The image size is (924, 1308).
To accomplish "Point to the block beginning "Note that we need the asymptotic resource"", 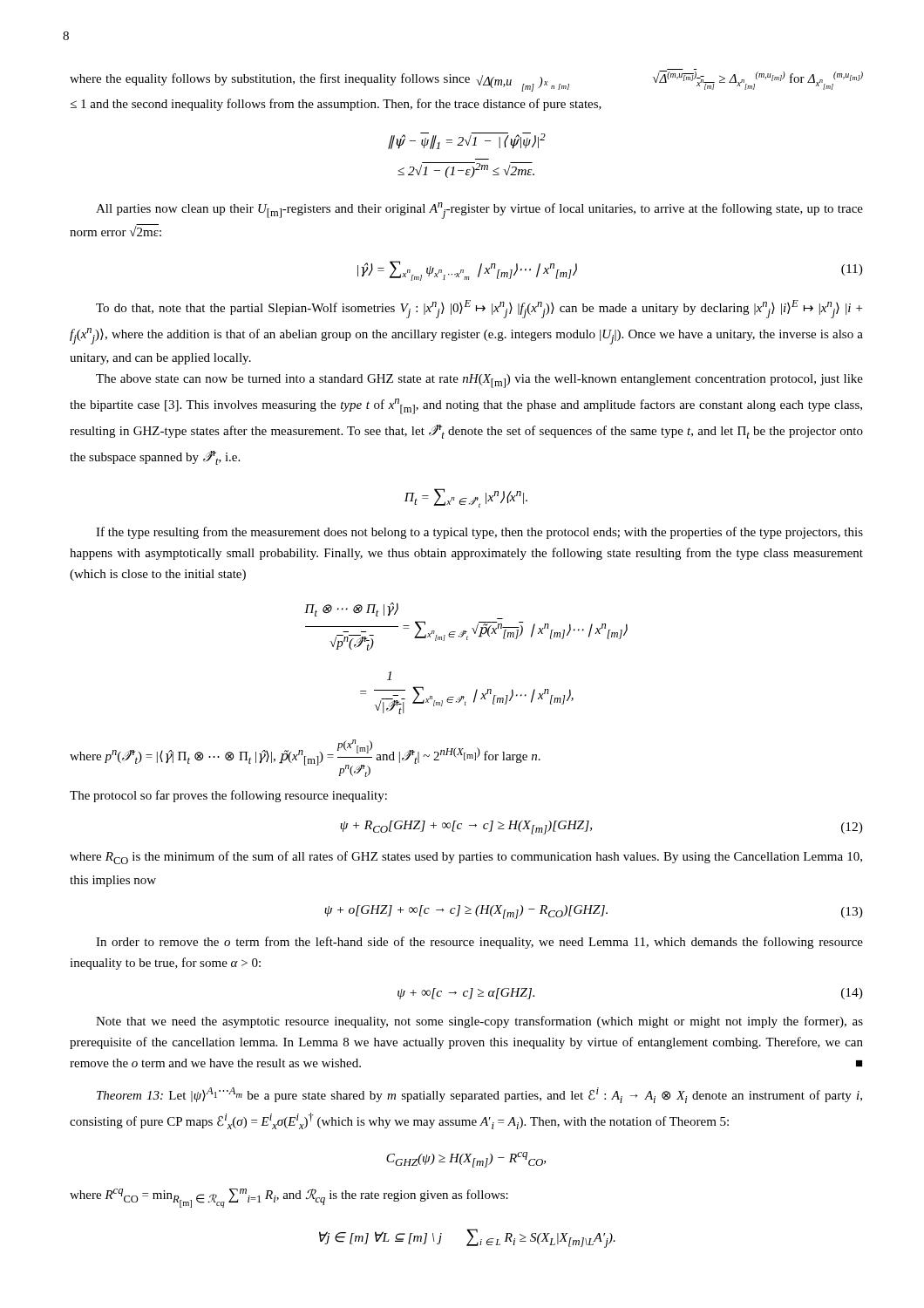I will click(x=466, y=1044).
